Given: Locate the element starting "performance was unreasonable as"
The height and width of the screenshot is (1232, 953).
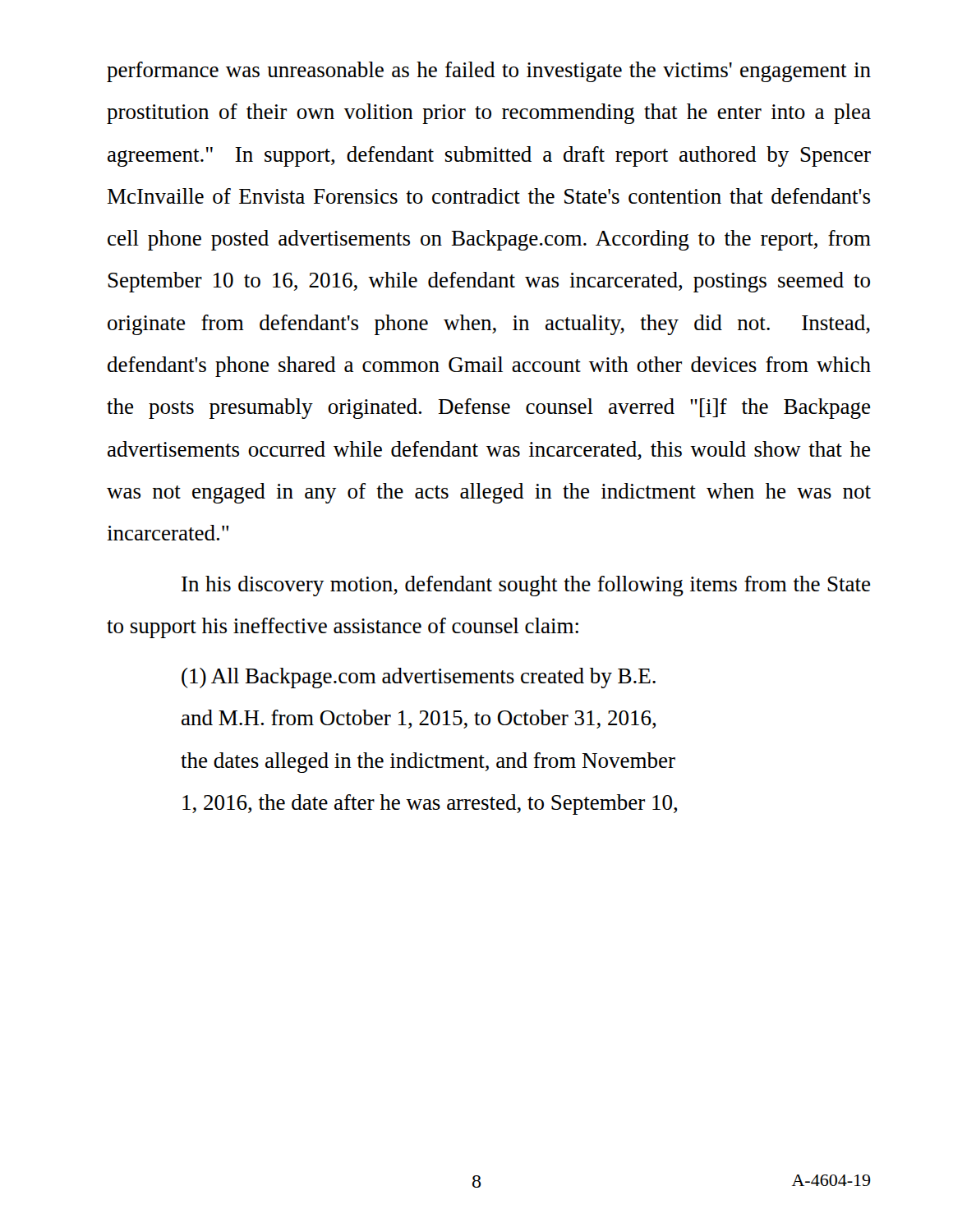Looking at the screenshot, I should point(489,72).
